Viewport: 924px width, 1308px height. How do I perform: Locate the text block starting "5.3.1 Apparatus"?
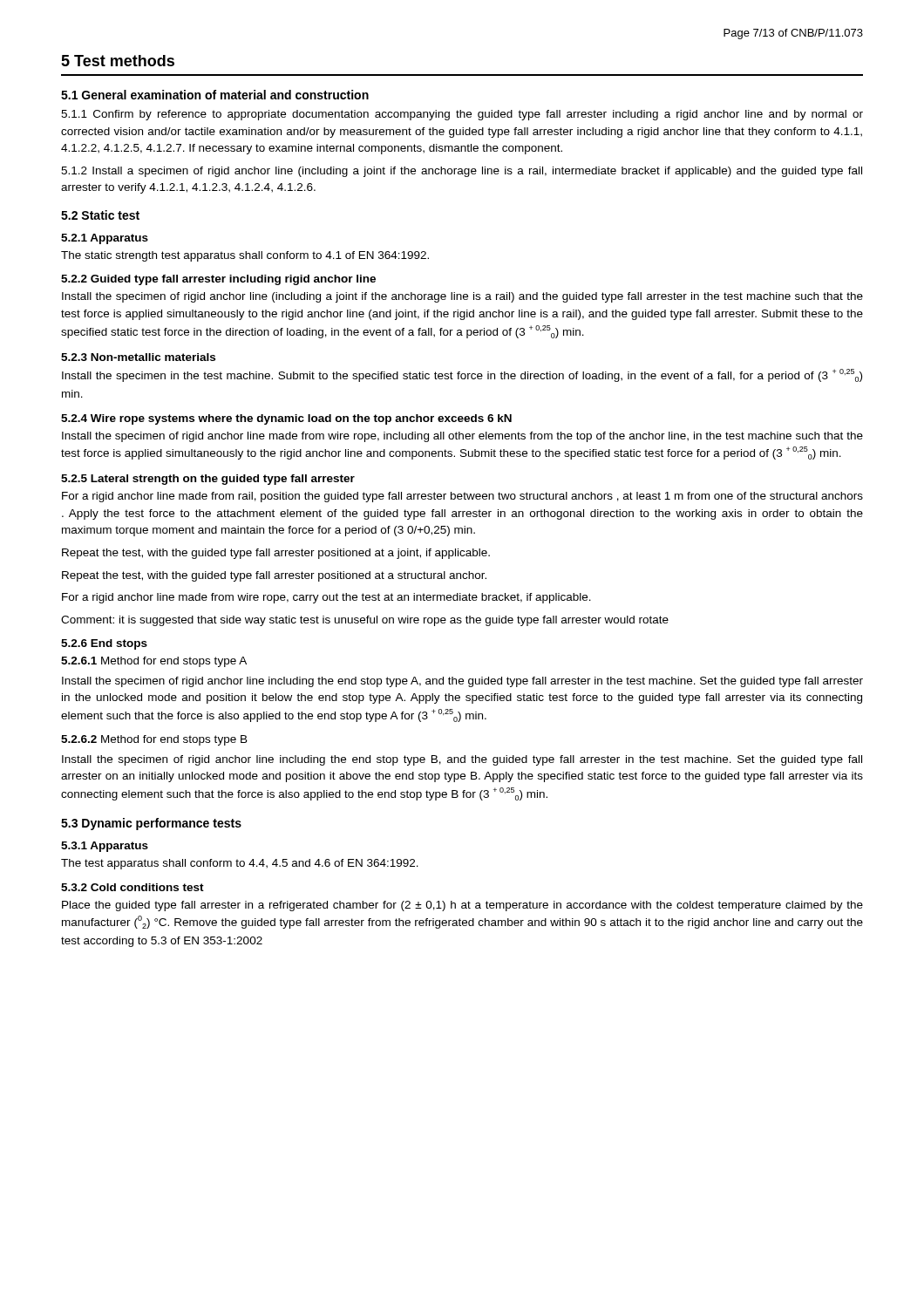105,847
